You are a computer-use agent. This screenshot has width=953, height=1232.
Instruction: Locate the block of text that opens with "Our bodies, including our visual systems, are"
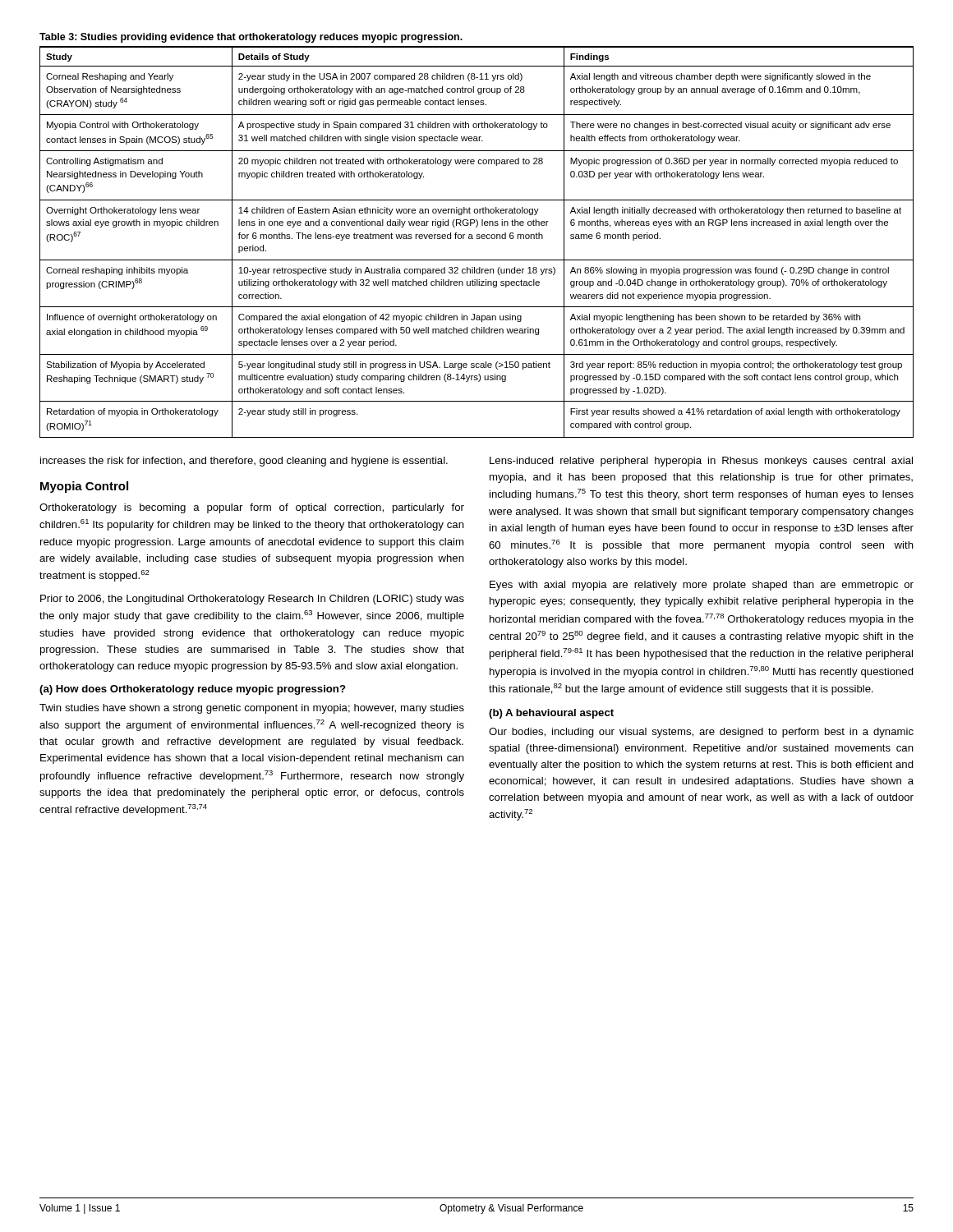pos(701,773)
